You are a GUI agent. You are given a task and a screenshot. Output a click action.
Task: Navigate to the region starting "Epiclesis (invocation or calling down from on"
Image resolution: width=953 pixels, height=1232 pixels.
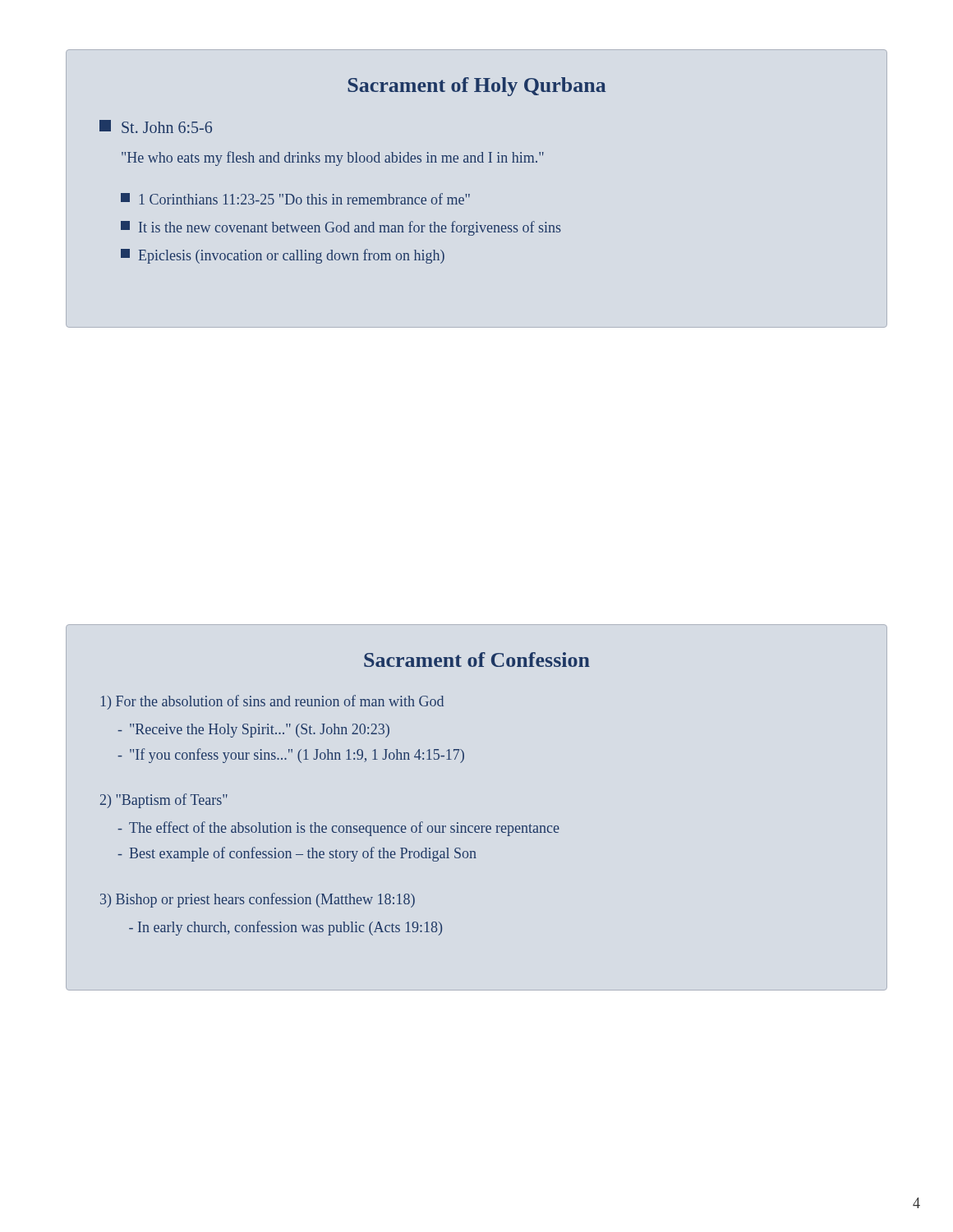[283, 256]
